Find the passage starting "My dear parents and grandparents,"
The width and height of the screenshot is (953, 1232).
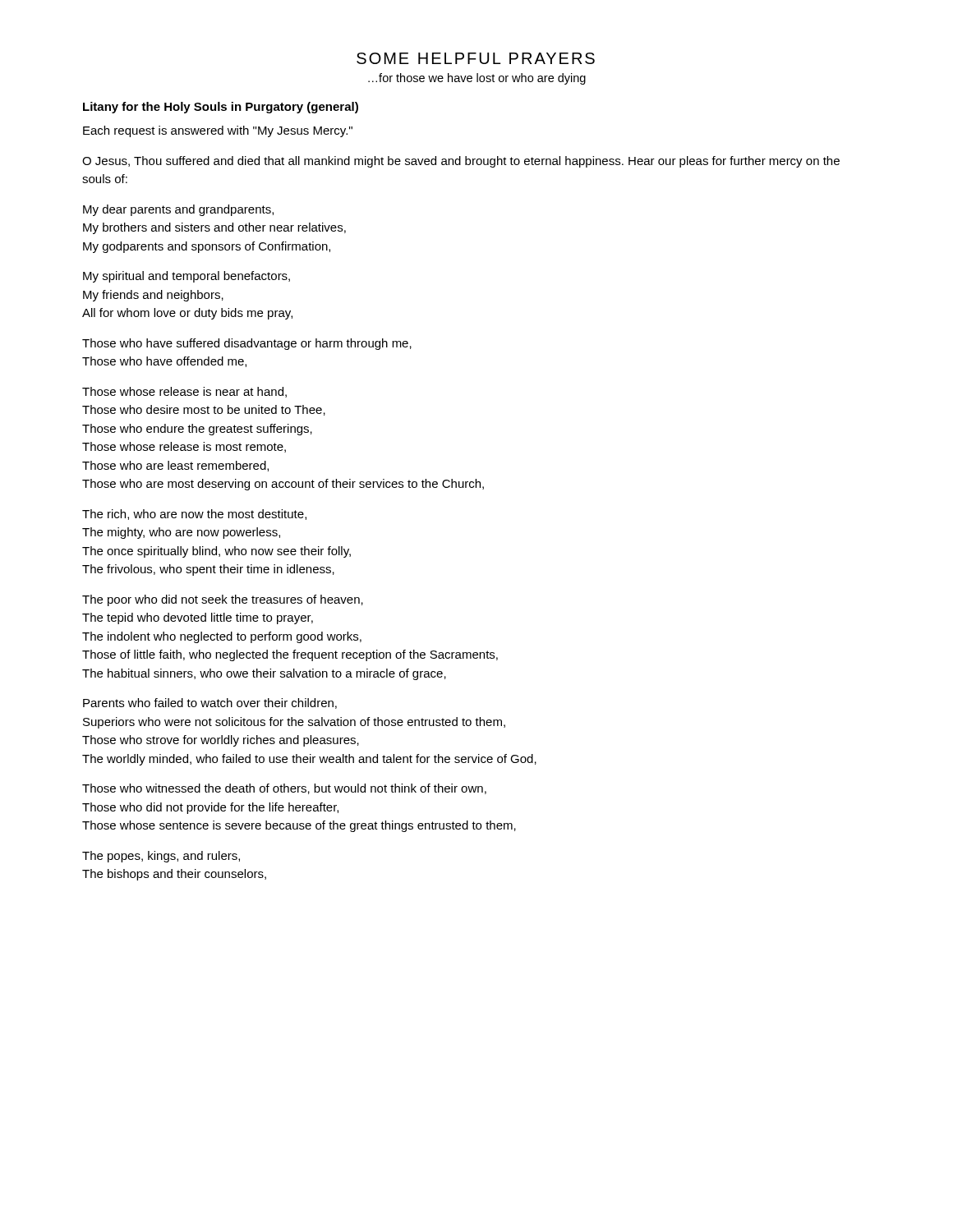(178, 209)
